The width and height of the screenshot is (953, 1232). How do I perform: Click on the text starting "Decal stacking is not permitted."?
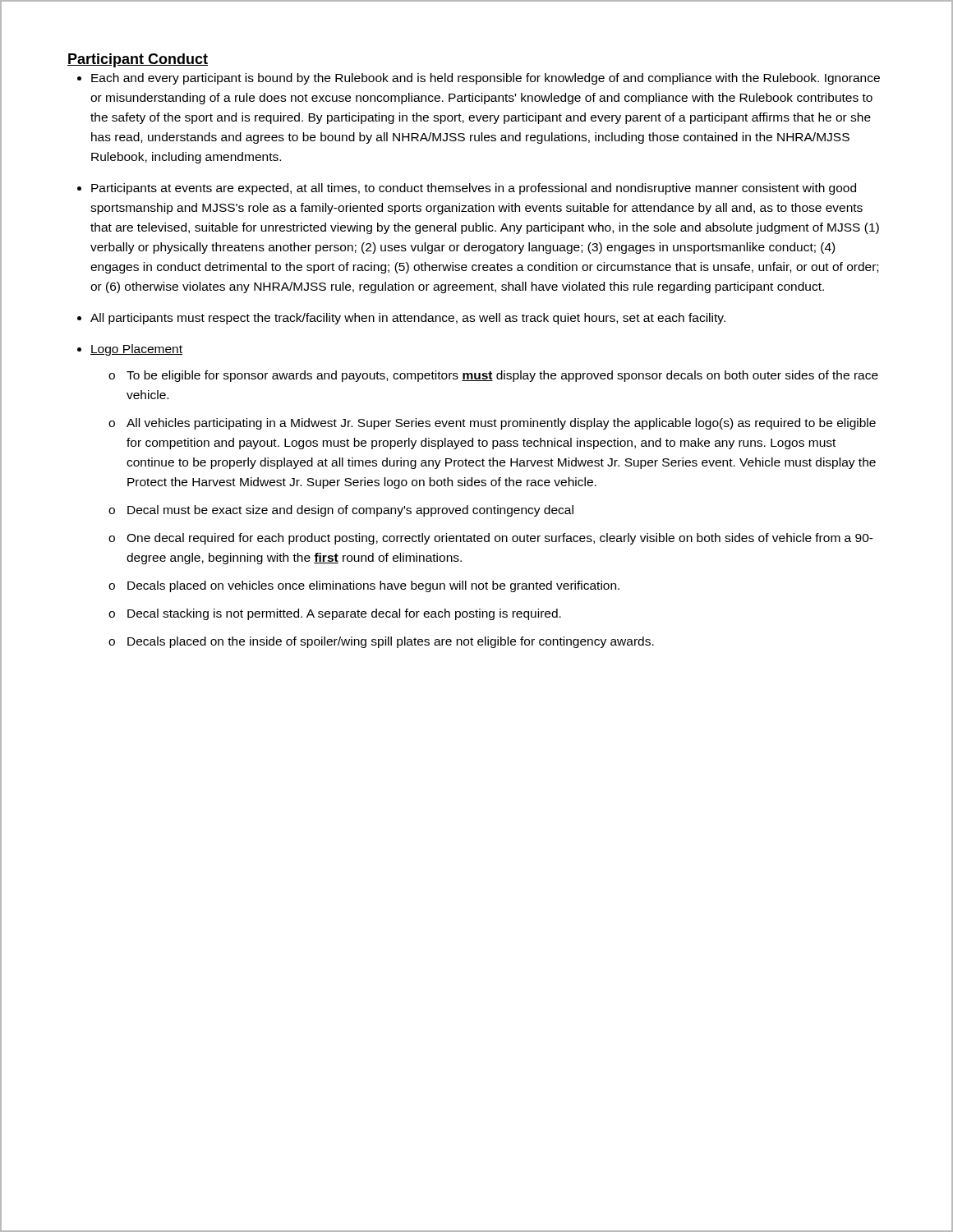344,613
